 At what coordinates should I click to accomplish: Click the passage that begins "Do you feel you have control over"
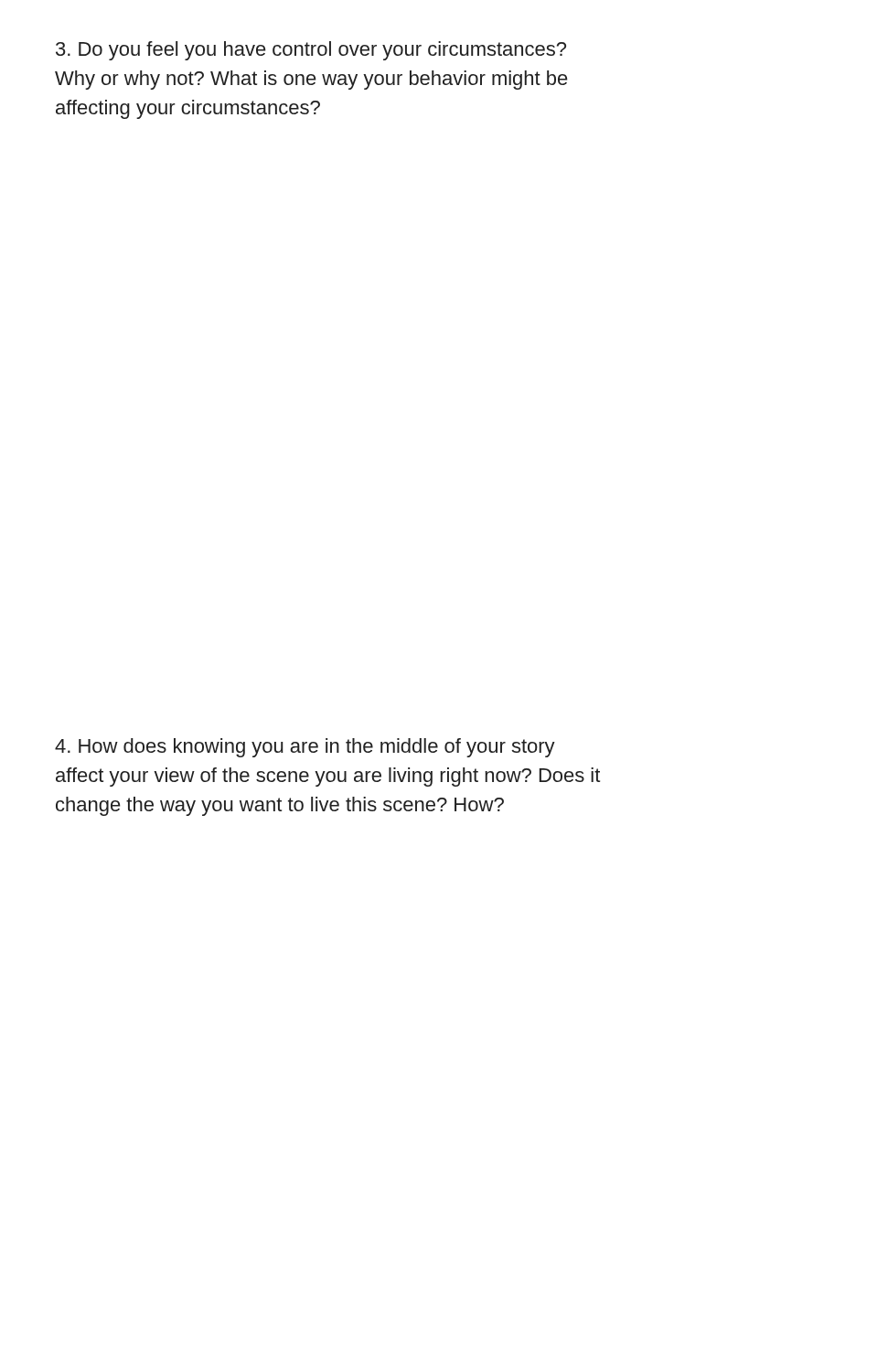(x=312, y=78)
